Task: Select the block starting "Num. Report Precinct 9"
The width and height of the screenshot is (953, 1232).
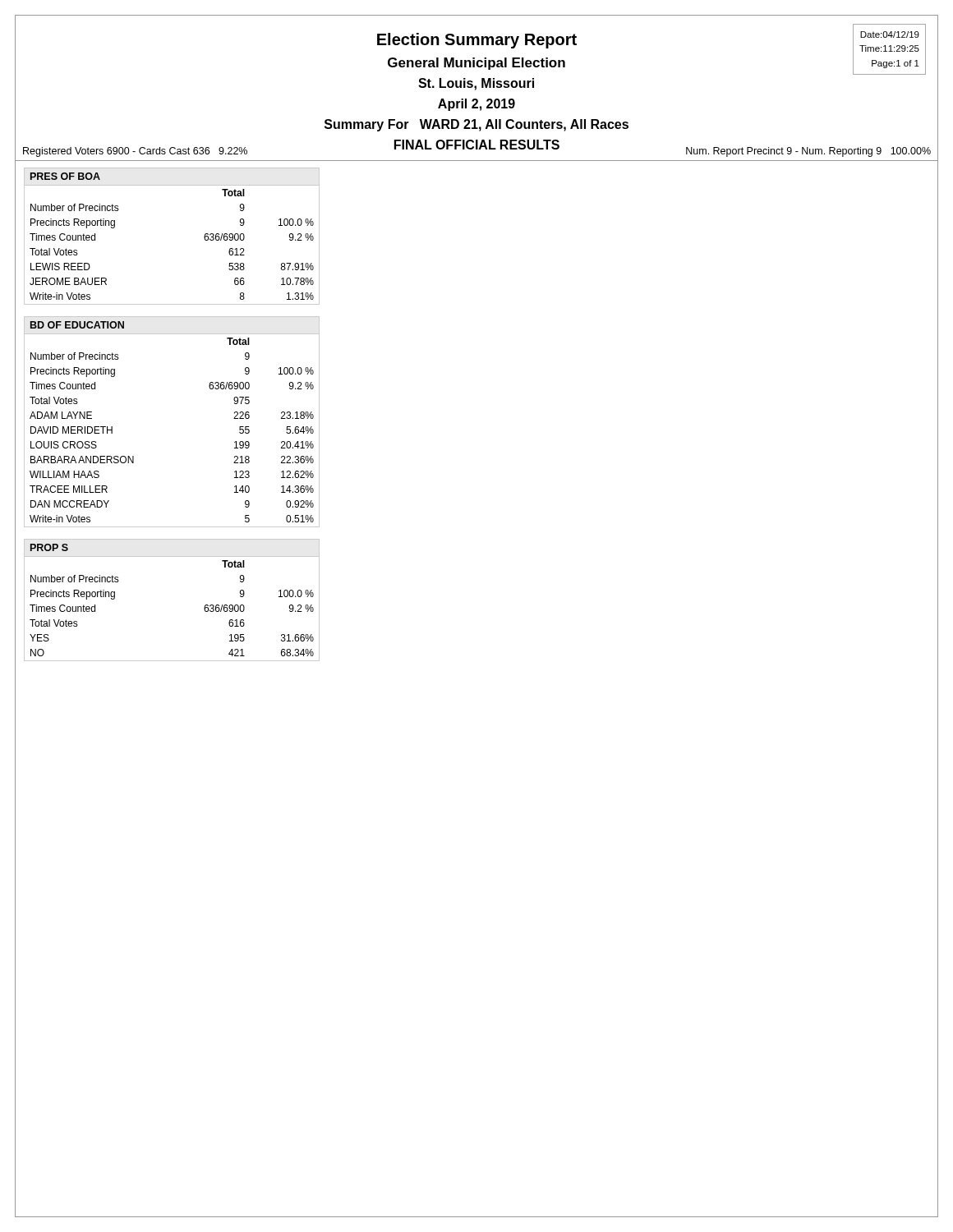Action: click(x=808, y=151)
